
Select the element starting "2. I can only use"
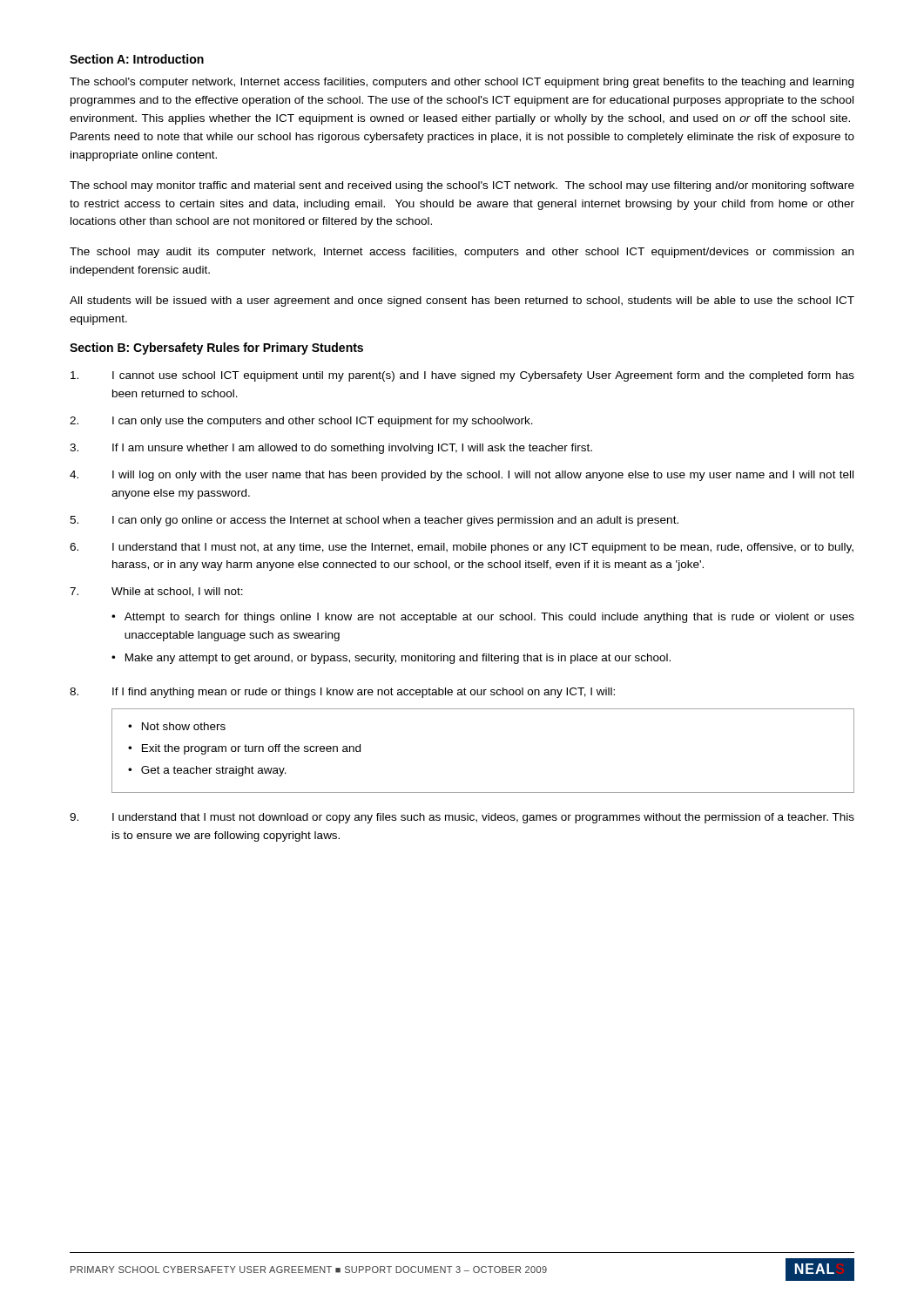click(462, 421)
